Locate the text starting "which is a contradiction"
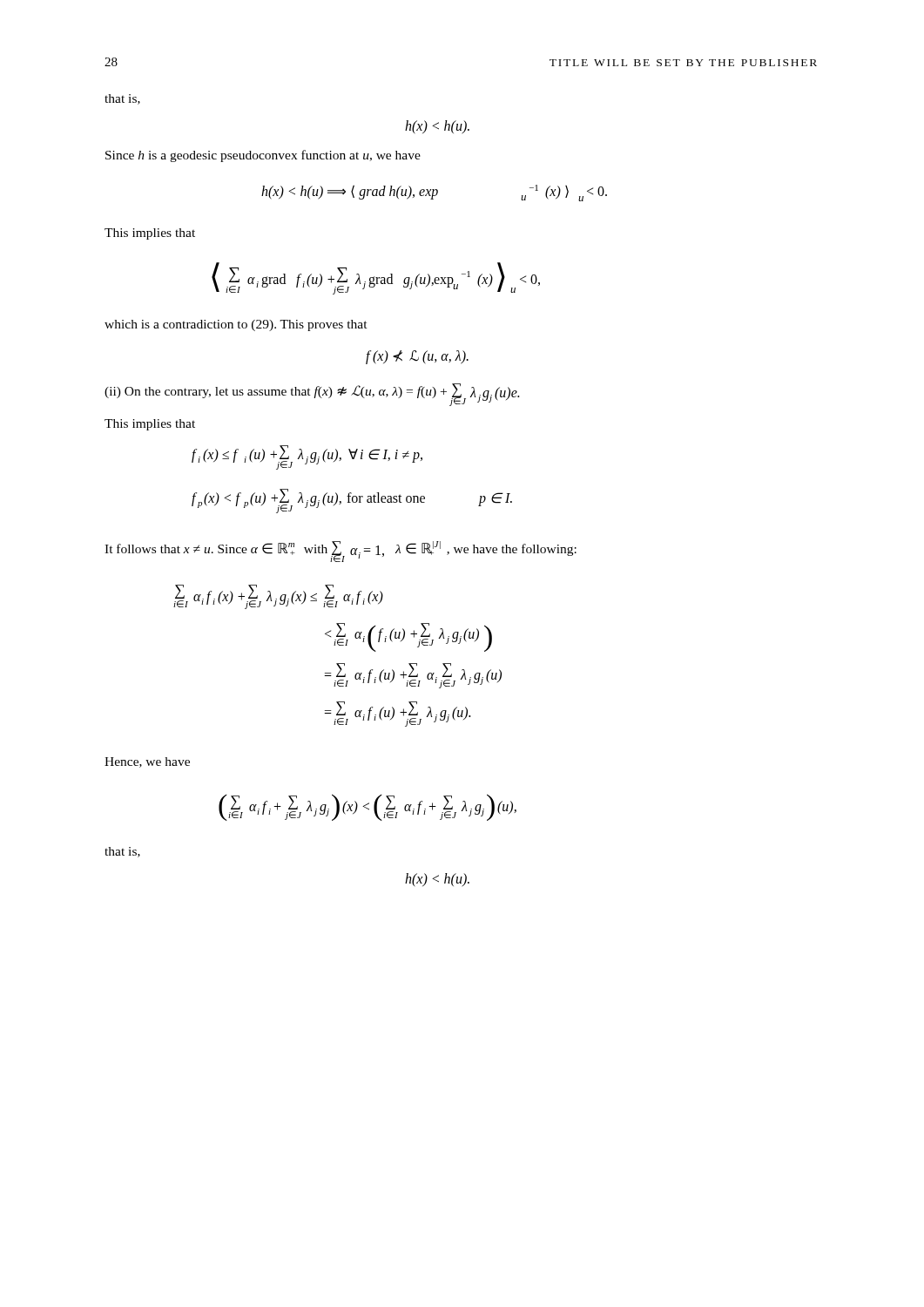This screenshot has width=924, height=1307. [x=236, y=324]
